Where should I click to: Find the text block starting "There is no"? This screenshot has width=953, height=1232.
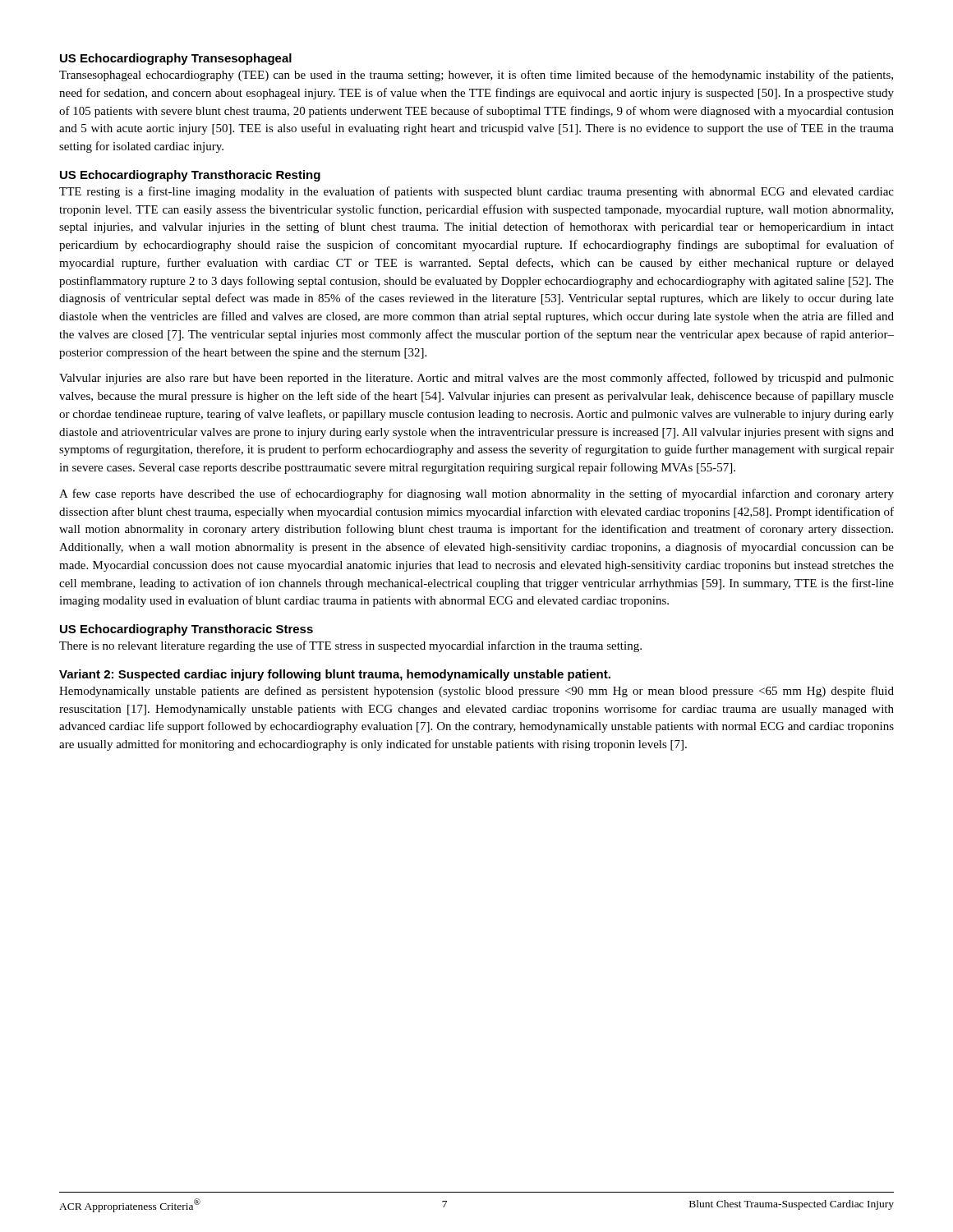coord(351,646)
